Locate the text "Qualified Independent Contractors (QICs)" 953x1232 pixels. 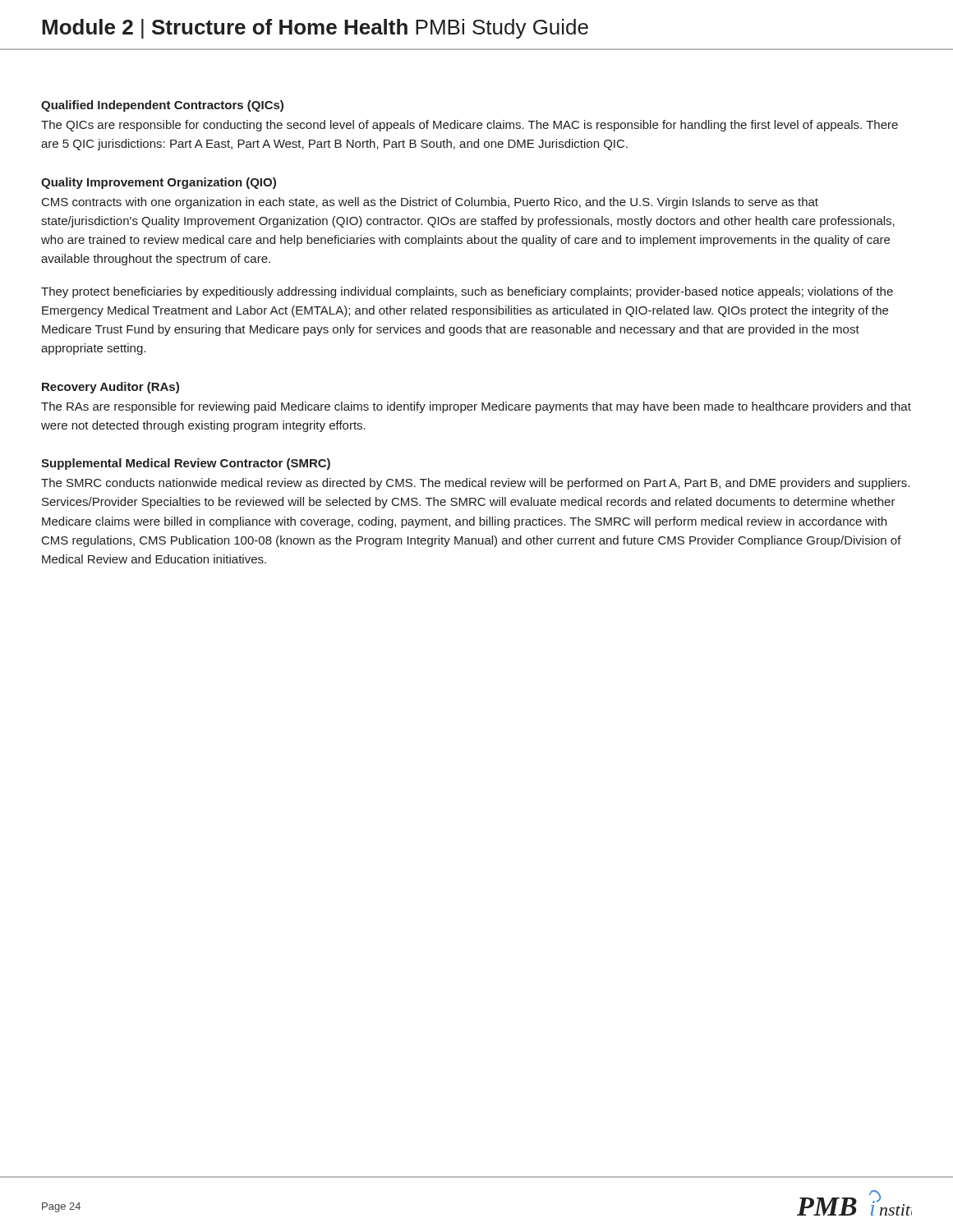click(163, 105)
